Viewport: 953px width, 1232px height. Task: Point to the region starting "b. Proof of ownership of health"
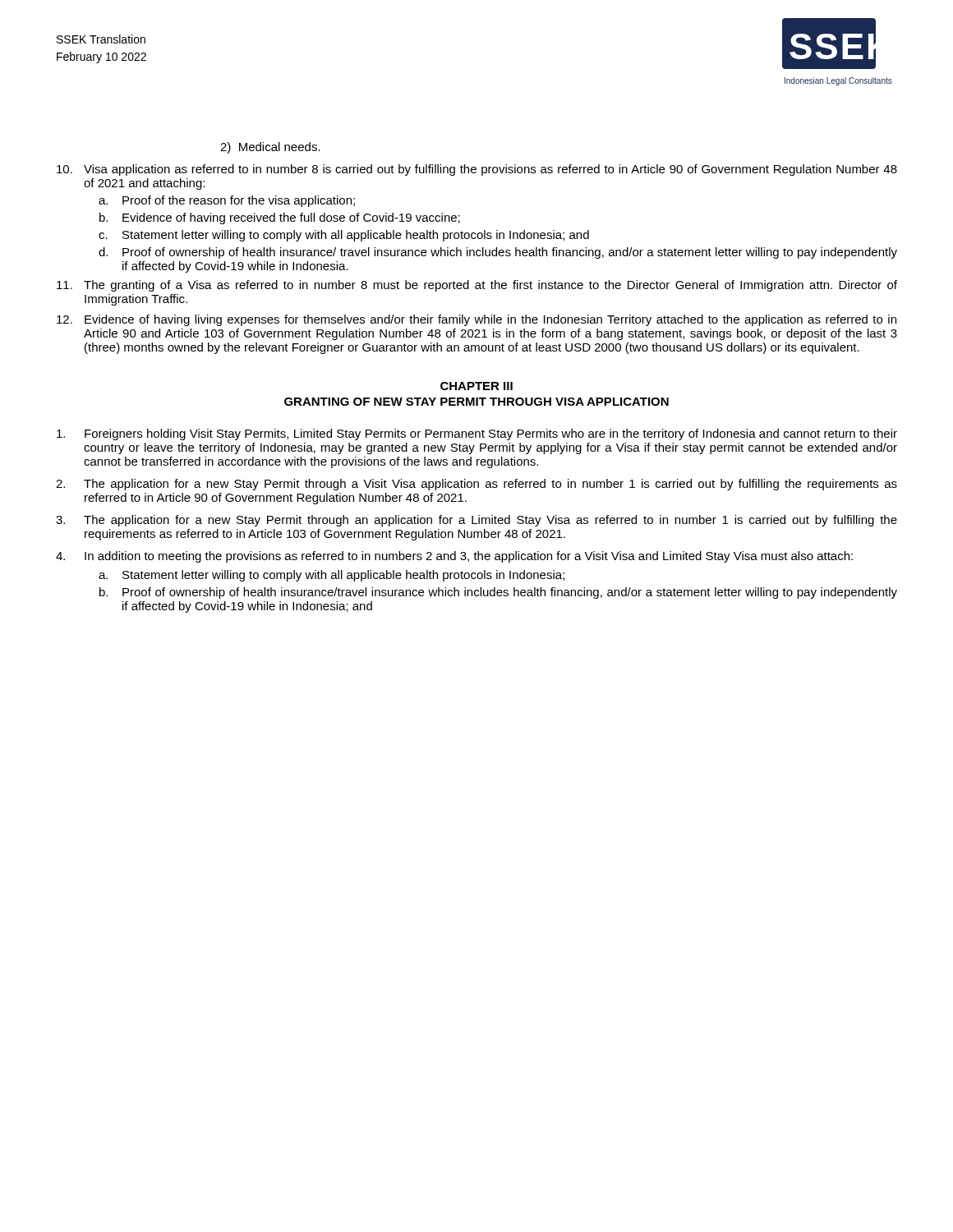tap(498, 599)
